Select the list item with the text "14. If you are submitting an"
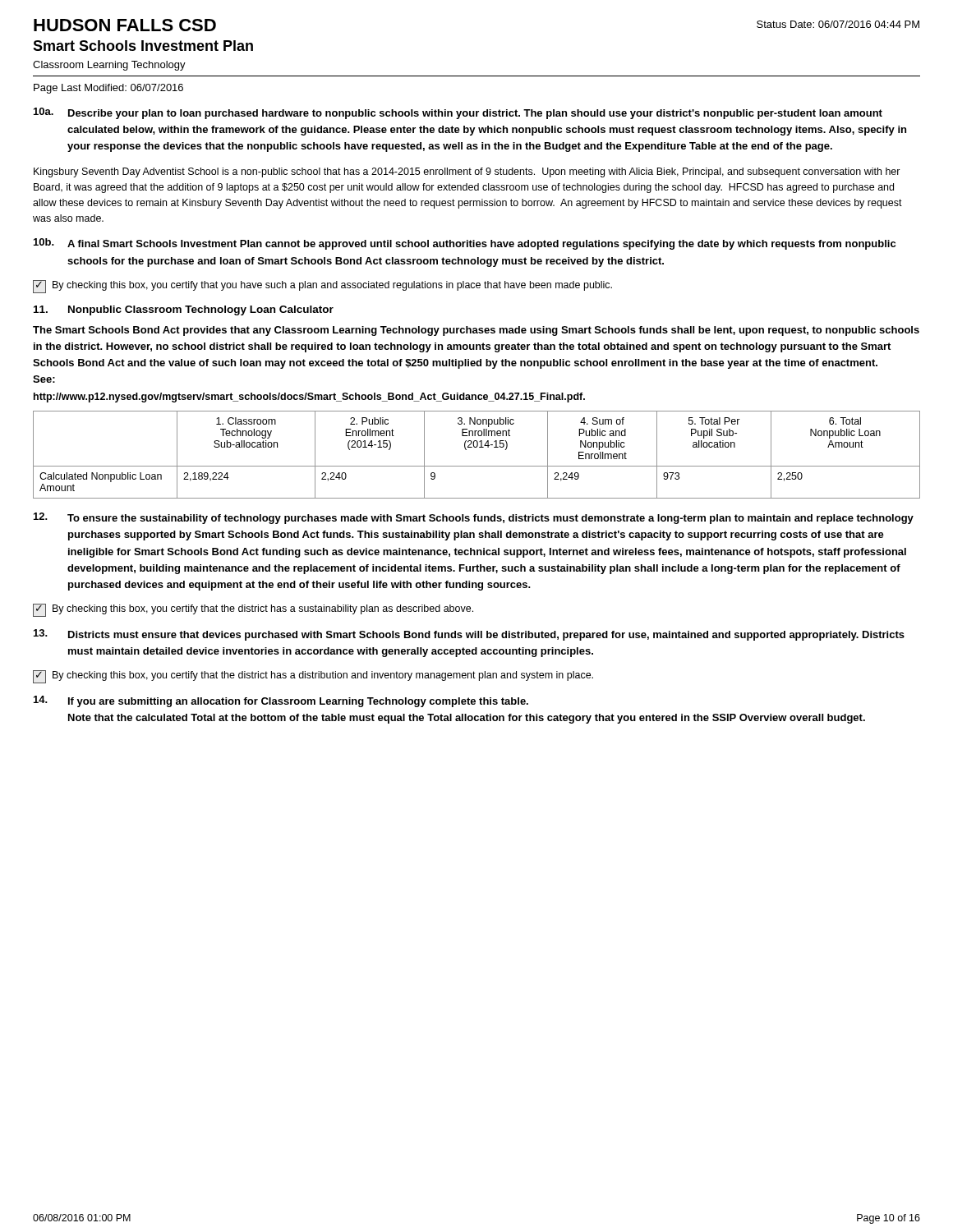 (x=476, y=710)
